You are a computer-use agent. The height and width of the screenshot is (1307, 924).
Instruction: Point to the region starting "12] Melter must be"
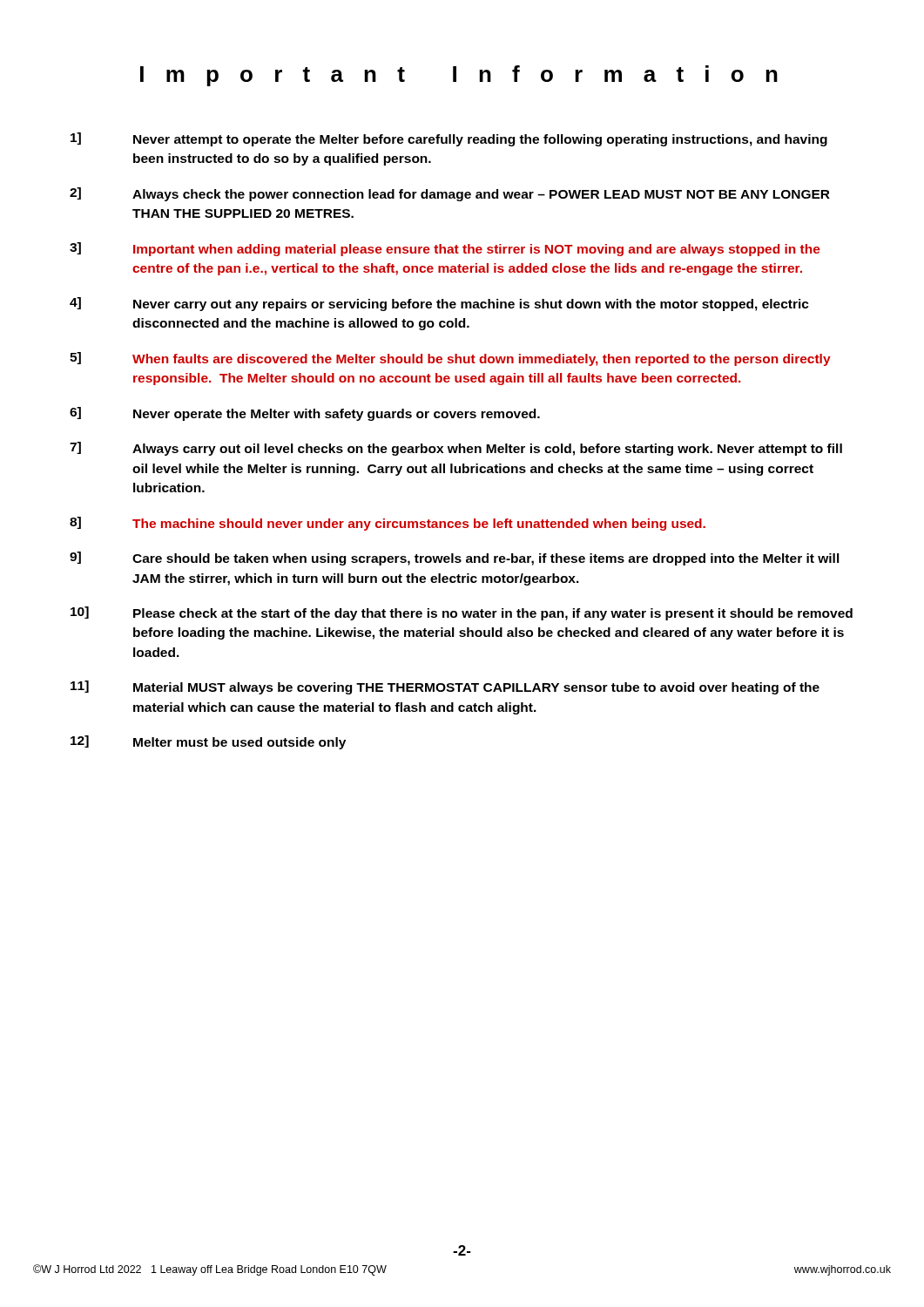click(208, 743)
